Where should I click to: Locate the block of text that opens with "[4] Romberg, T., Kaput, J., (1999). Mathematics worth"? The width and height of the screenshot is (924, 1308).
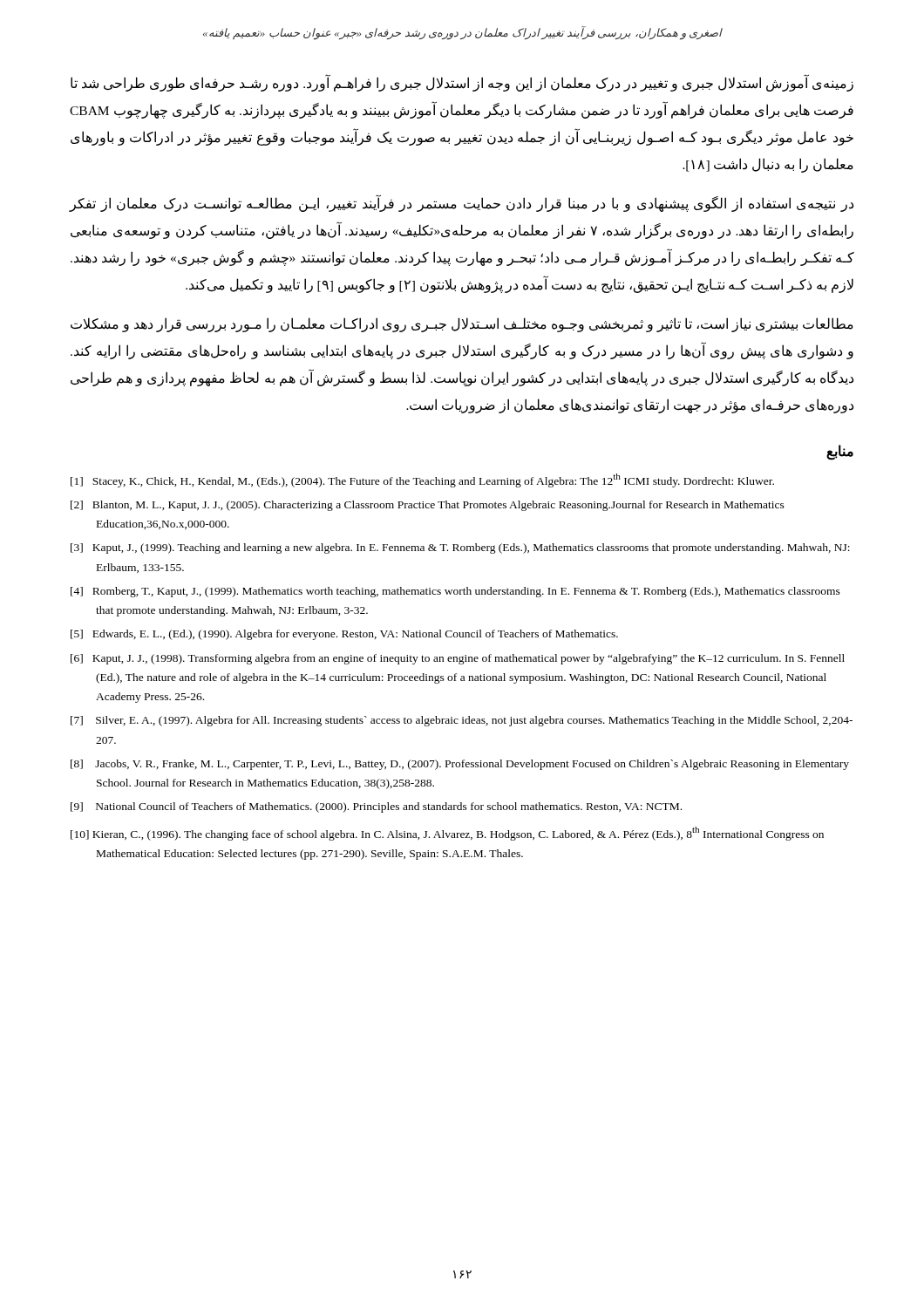tap(455, 600)
